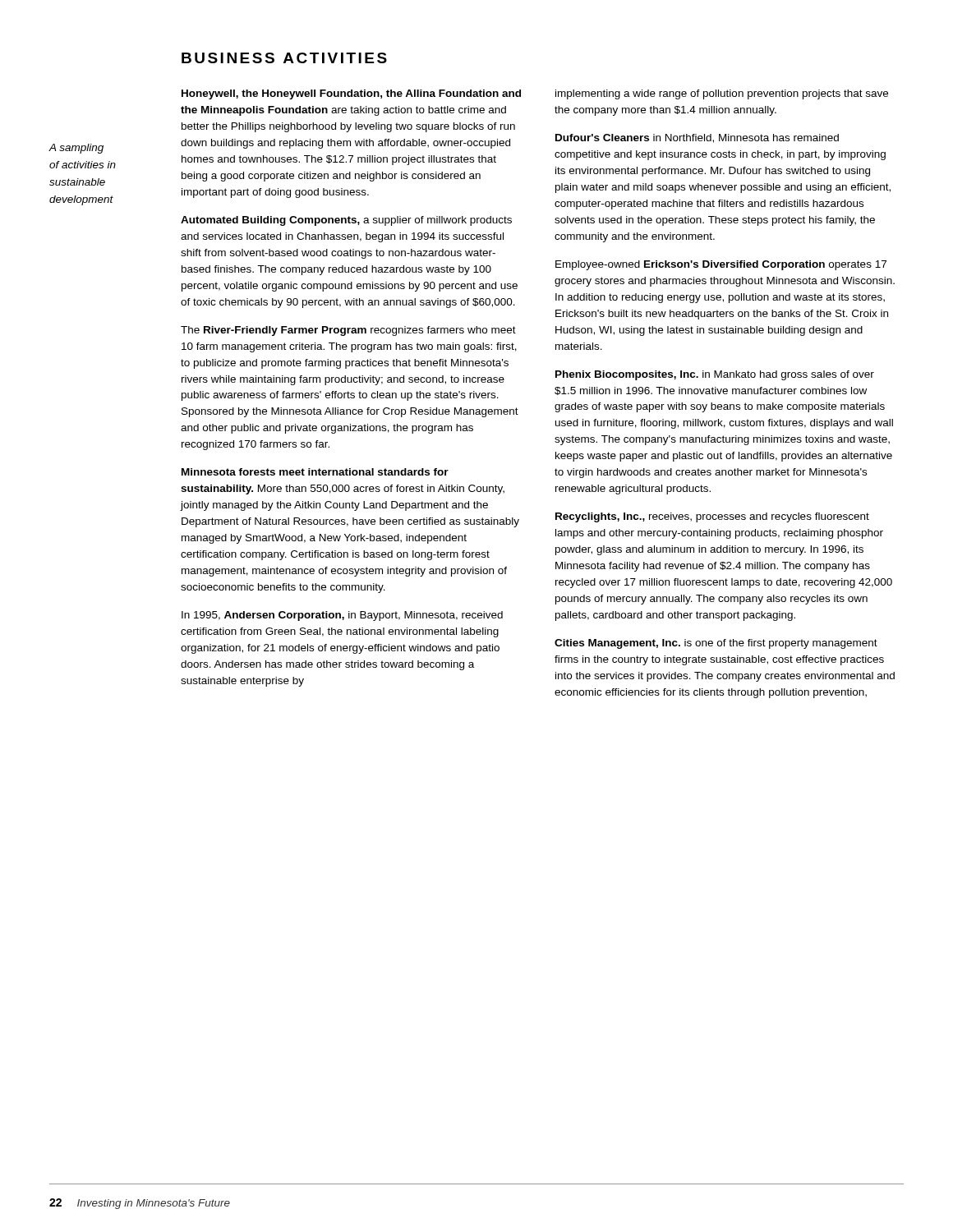953x1232 pixels.
Task: Find the block on this page that starts "The River-Friendly Farmer"
Action: tap(349, 387)
